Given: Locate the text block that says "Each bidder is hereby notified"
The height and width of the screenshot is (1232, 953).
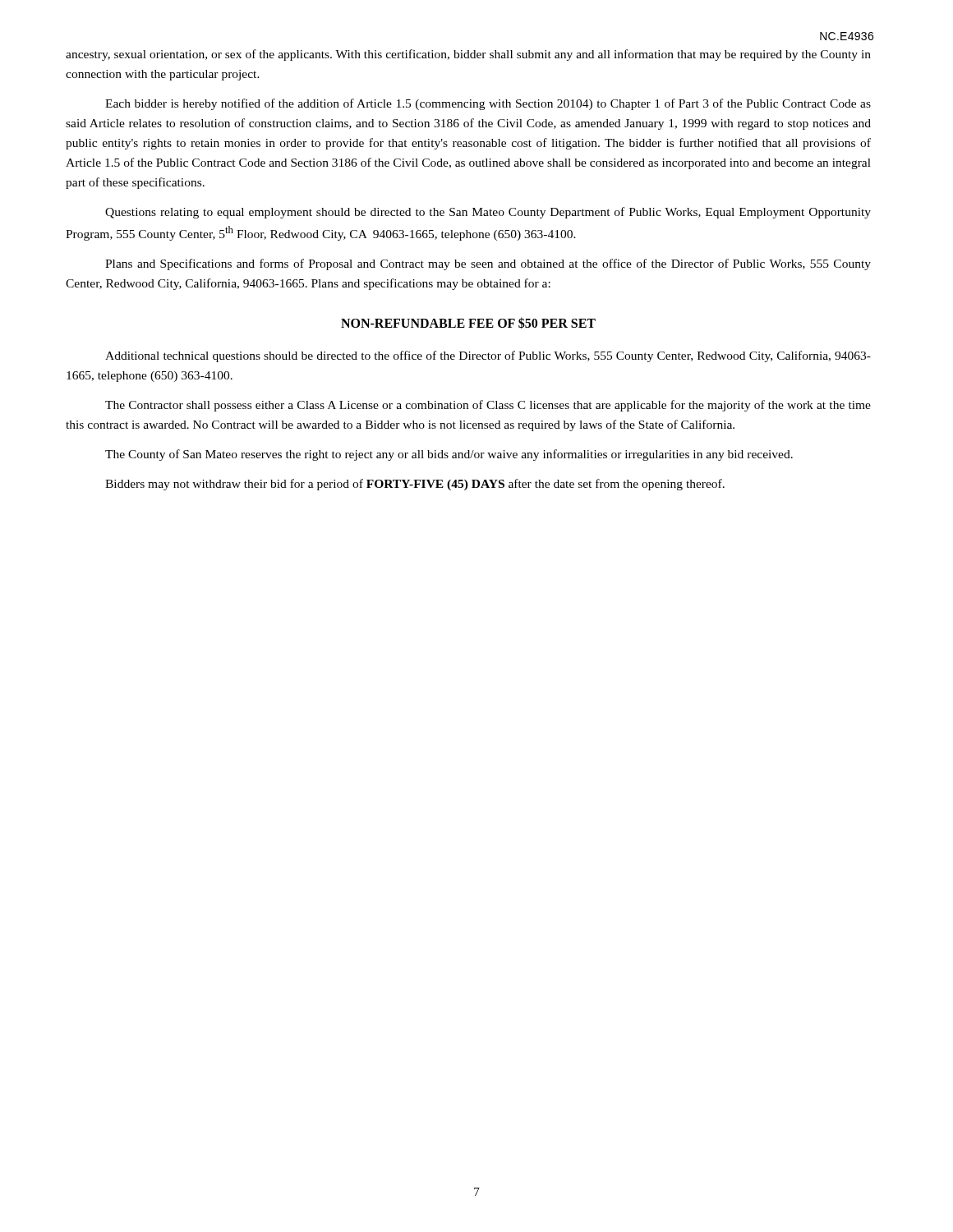Looking at the screenshot, I should [x=468, y=143].
